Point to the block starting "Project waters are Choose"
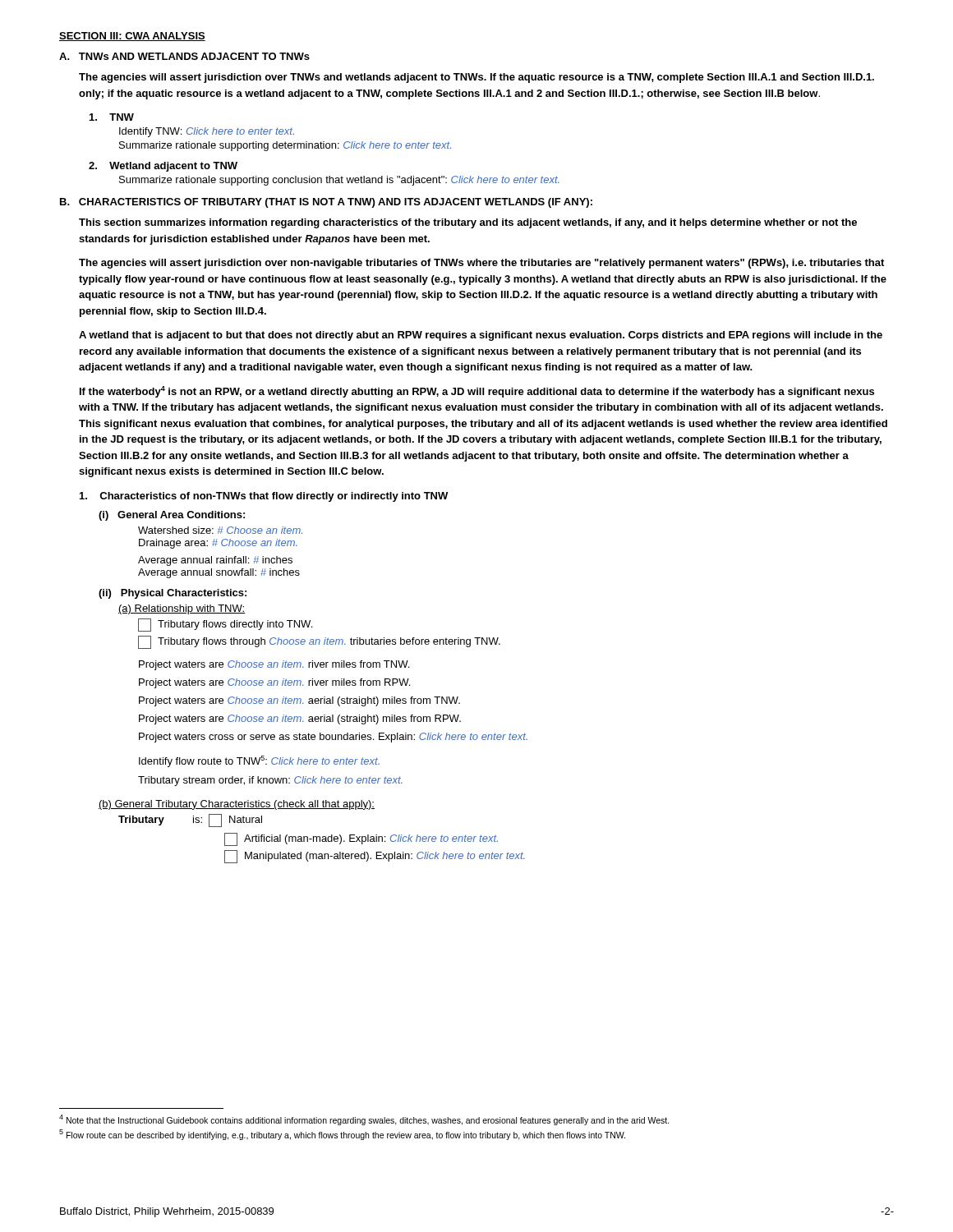953x1232 pixels. point(333,700)
